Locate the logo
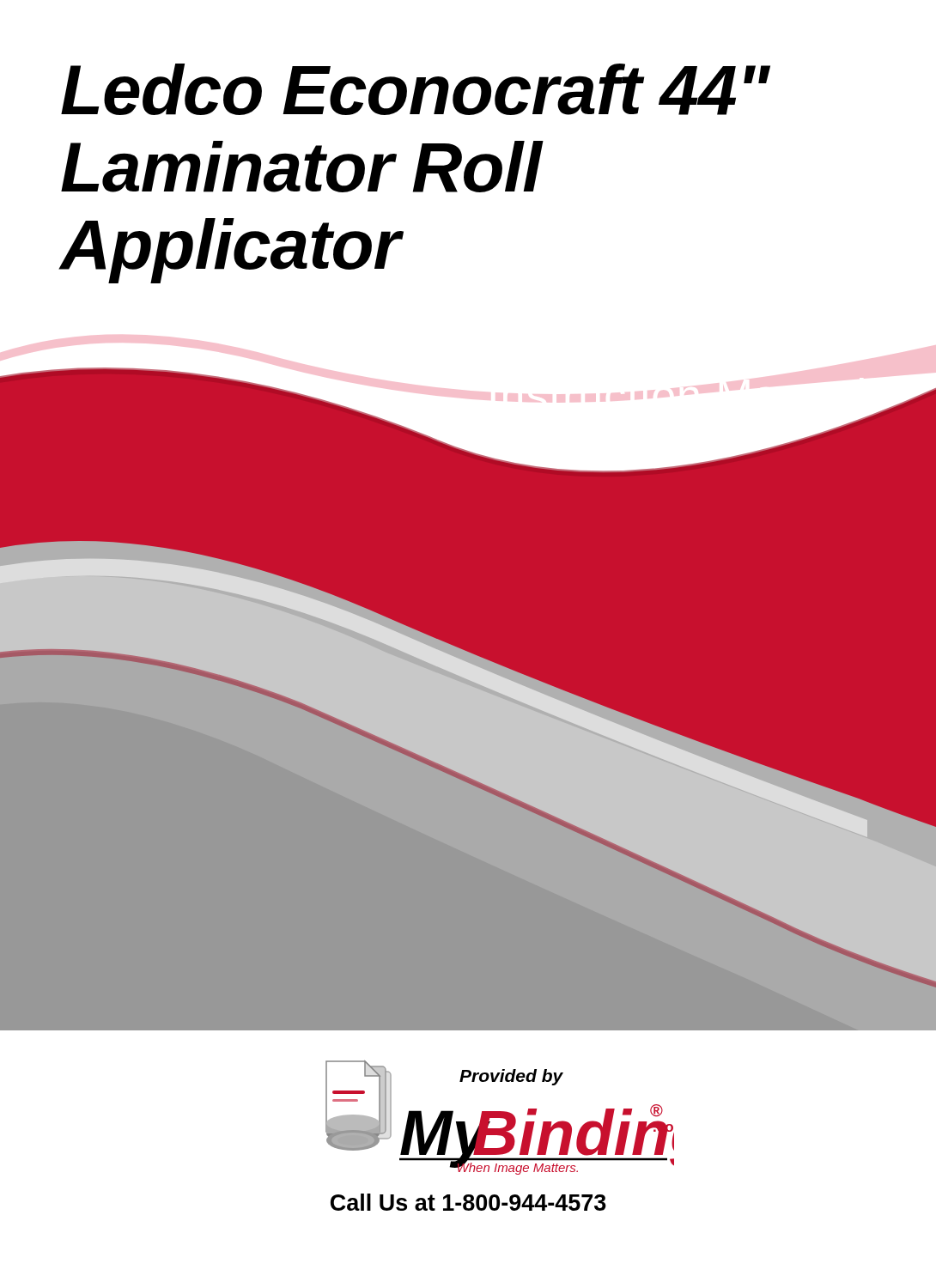The image size is (936, 1288). (x=468, y=1138)
